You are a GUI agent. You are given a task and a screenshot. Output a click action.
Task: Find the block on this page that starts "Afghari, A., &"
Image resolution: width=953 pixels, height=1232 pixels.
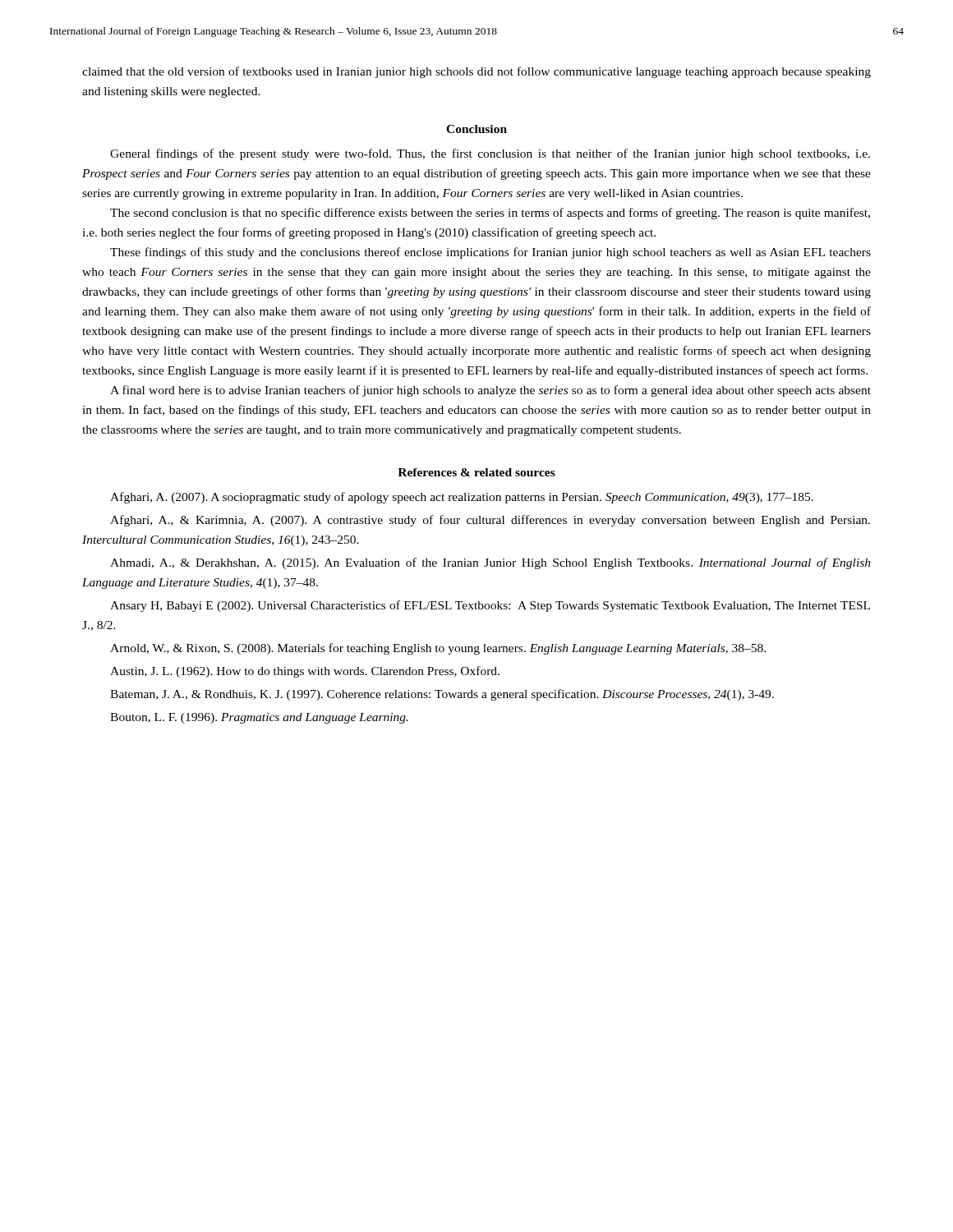coord(476,530)
